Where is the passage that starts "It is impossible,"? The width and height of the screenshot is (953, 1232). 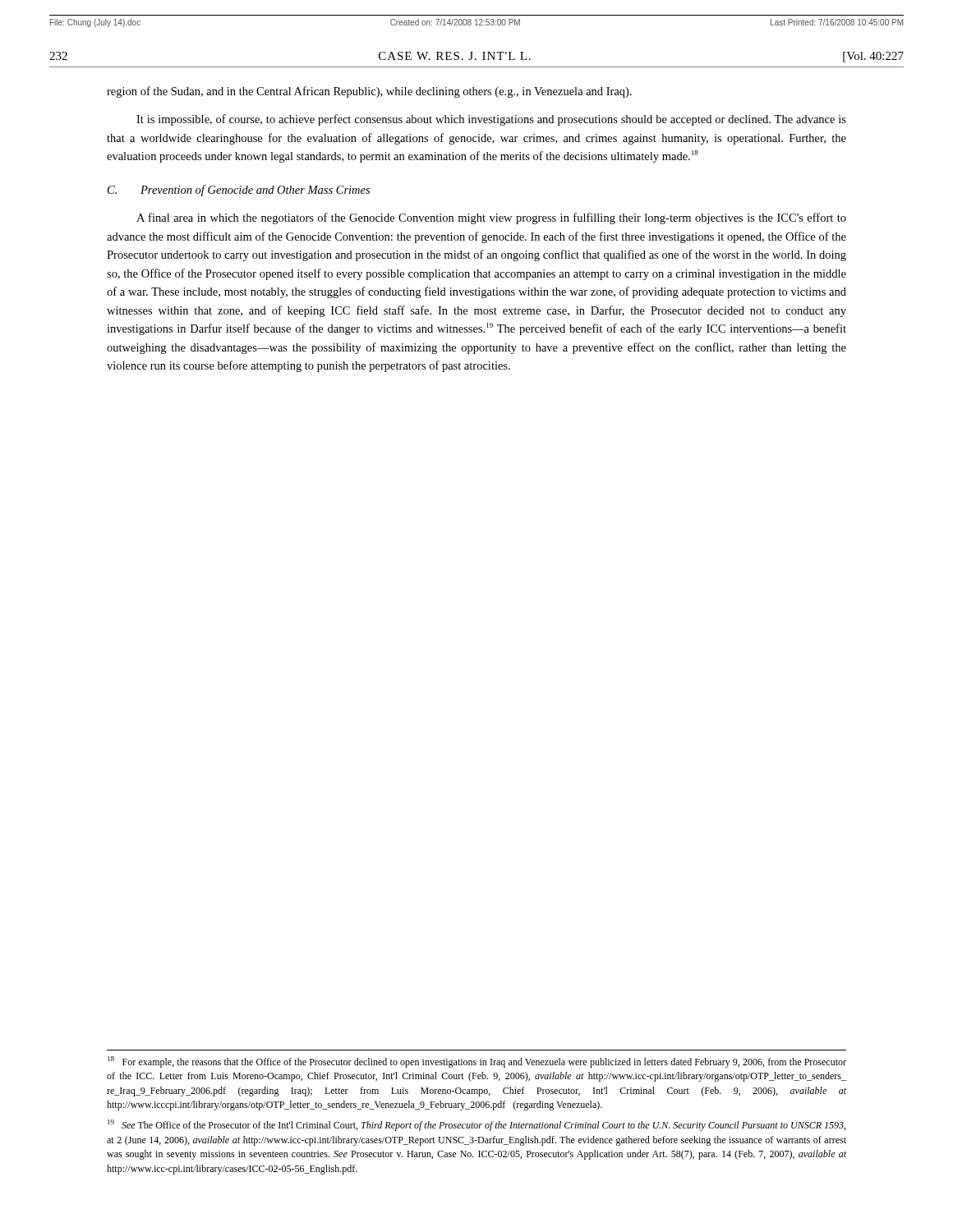476,138
